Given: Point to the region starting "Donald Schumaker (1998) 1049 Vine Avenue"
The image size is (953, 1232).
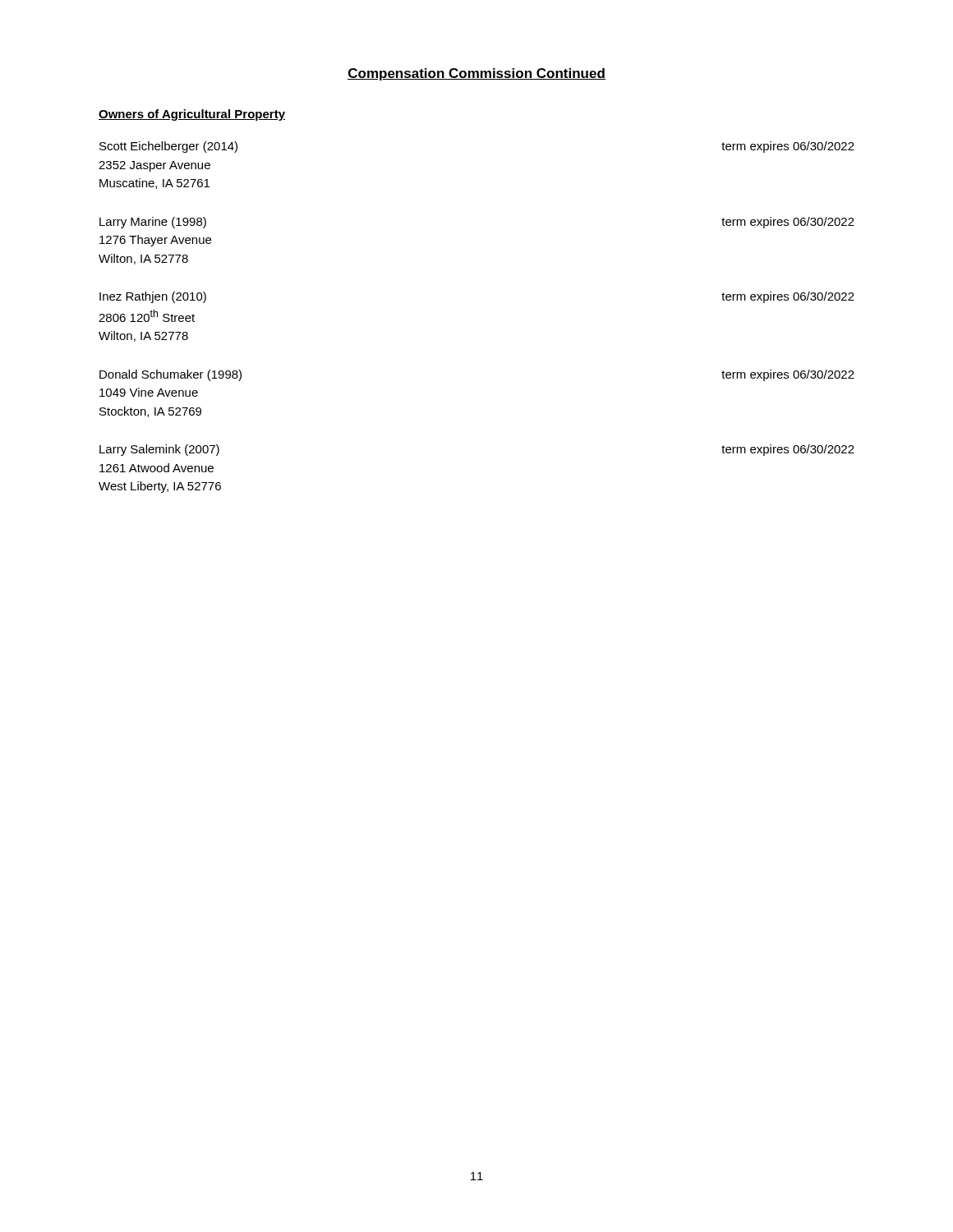Looking at the screenshot, I should [x=170, y=392].
